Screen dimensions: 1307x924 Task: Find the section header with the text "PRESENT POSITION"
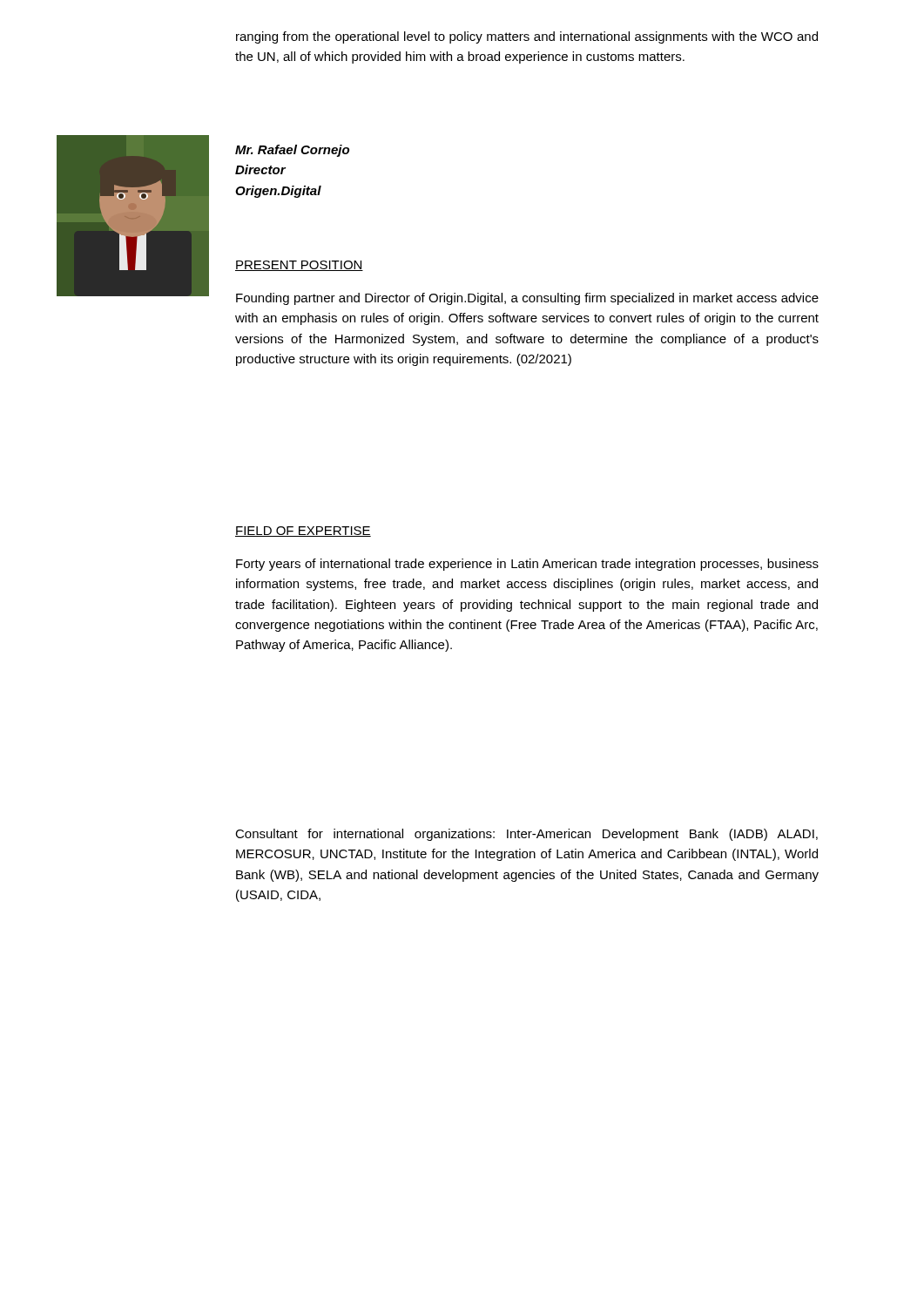tap(299, 264)
